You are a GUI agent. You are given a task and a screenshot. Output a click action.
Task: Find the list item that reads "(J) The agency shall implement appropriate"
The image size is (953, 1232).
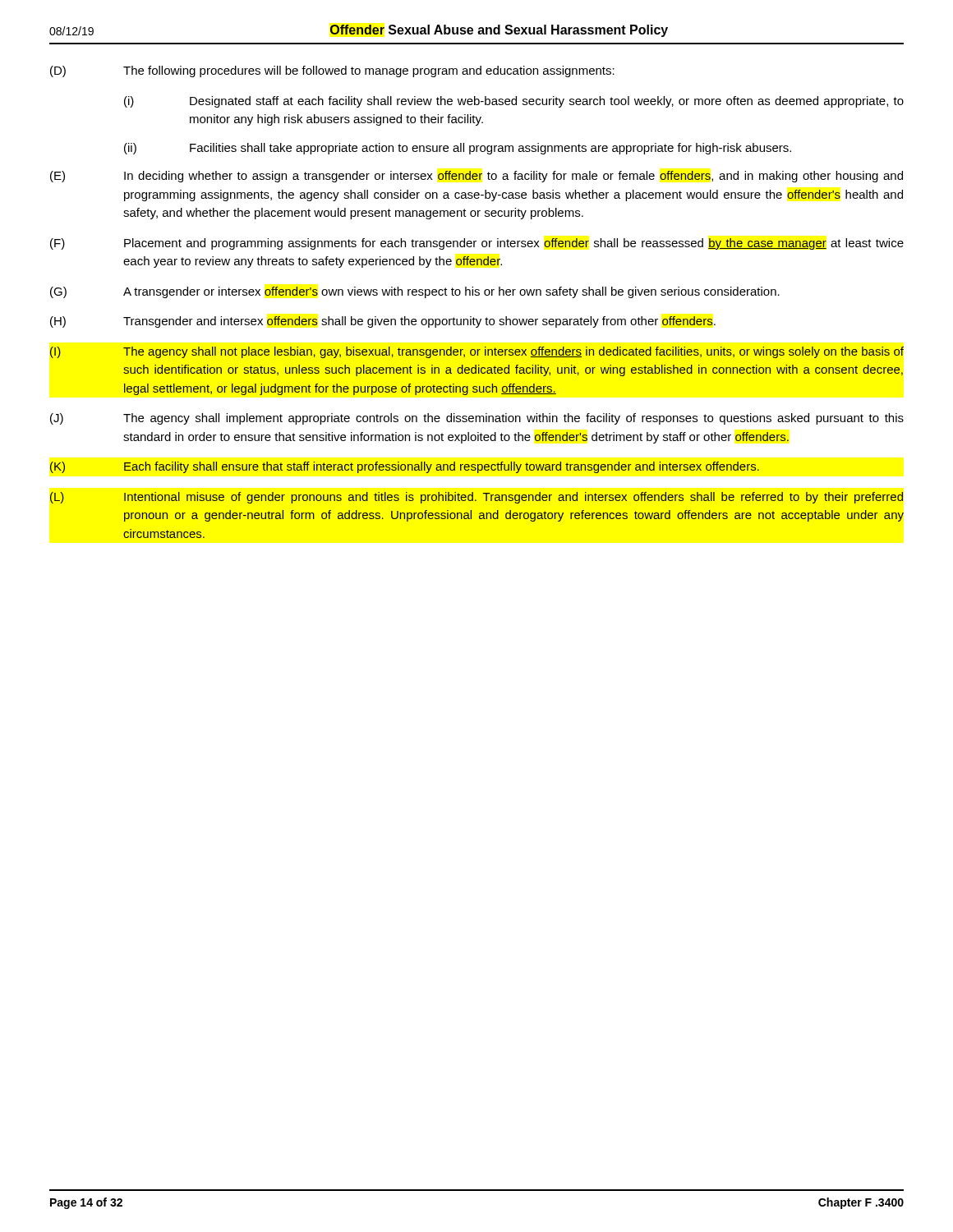[476, 428]
